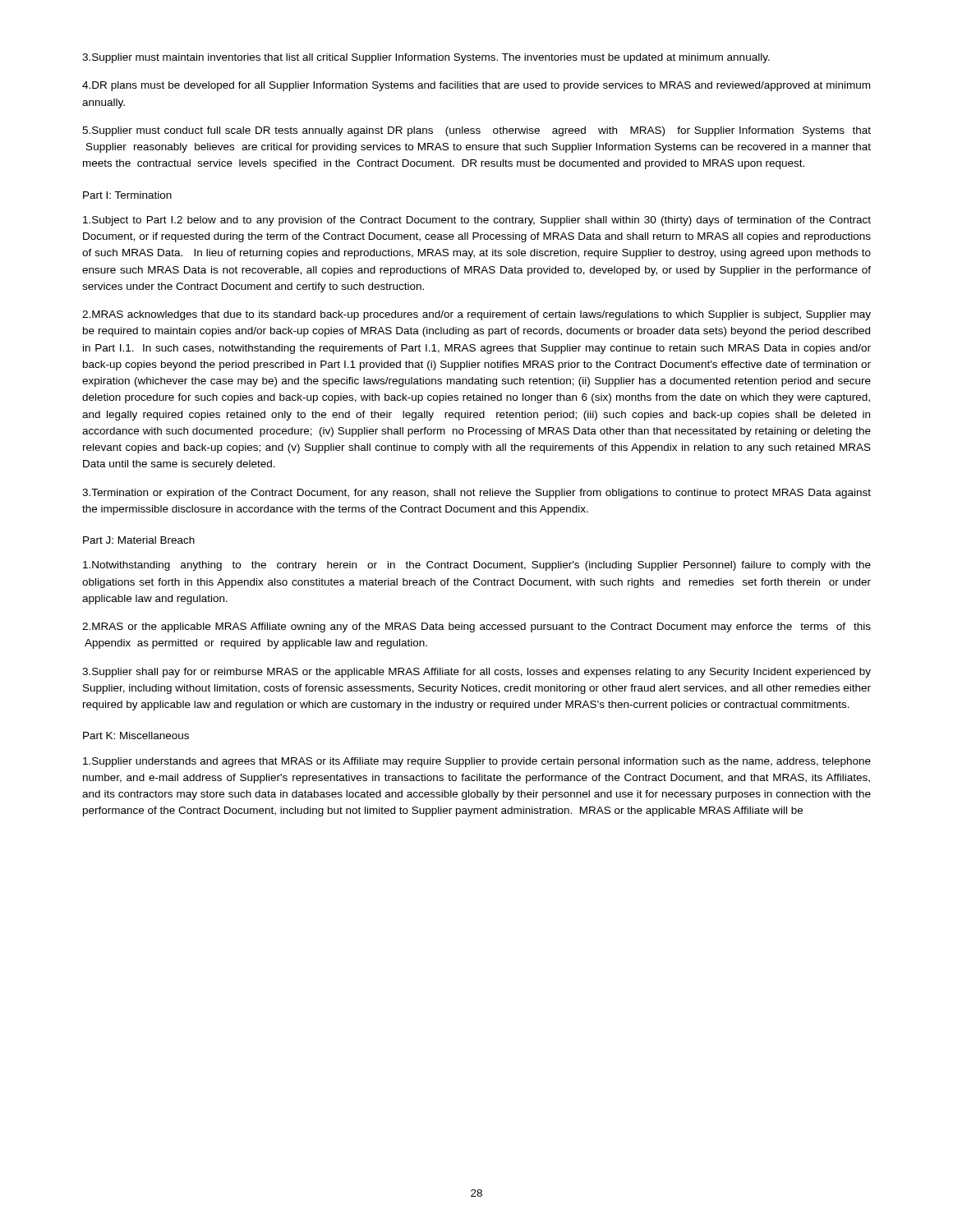The width and height of the screenshot is (953, 1232).
Task: Where does it say "Part J: Material Breach"?
Action: tap(139, 540)
